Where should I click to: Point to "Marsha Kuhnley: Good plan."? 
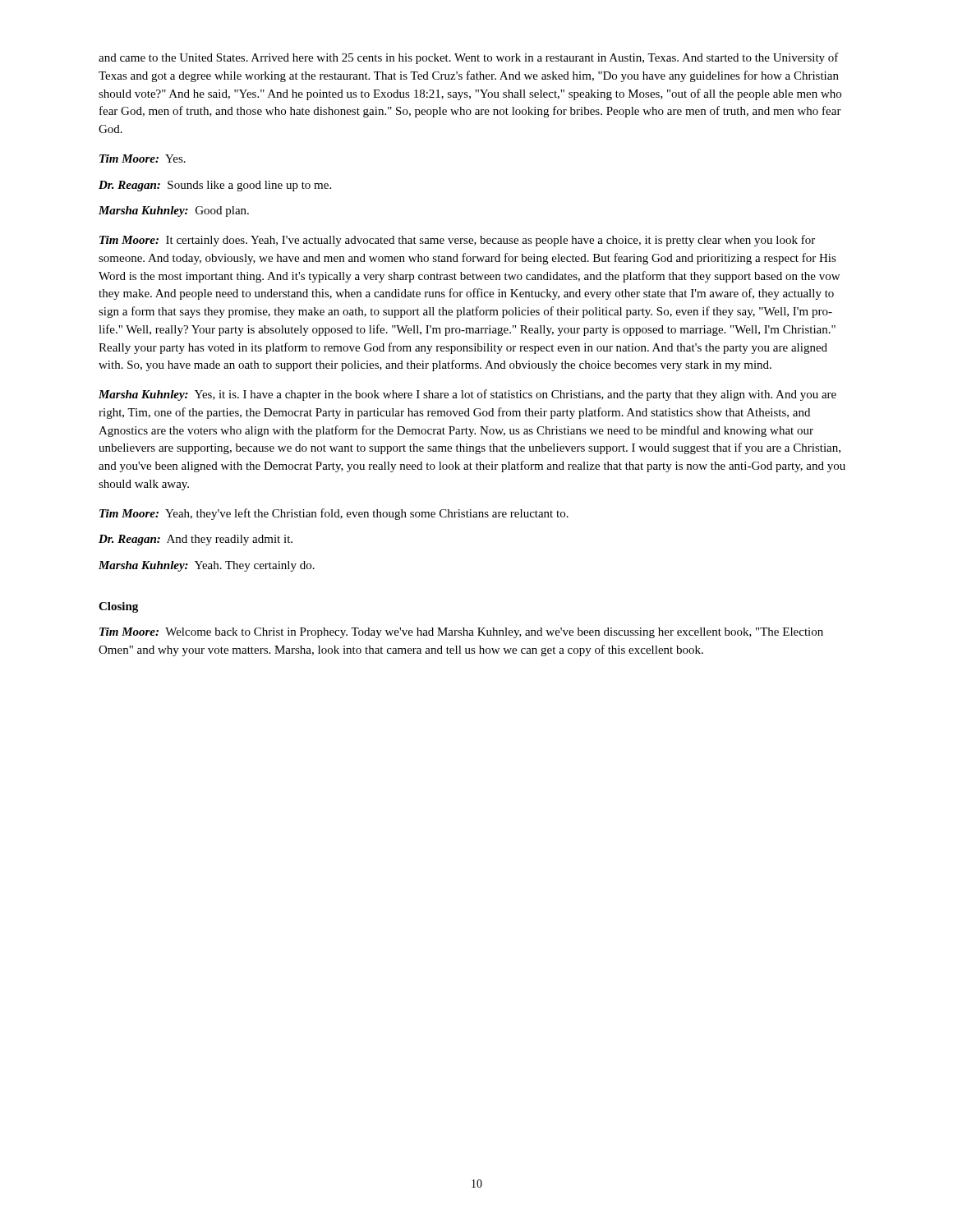coord(174,210)
